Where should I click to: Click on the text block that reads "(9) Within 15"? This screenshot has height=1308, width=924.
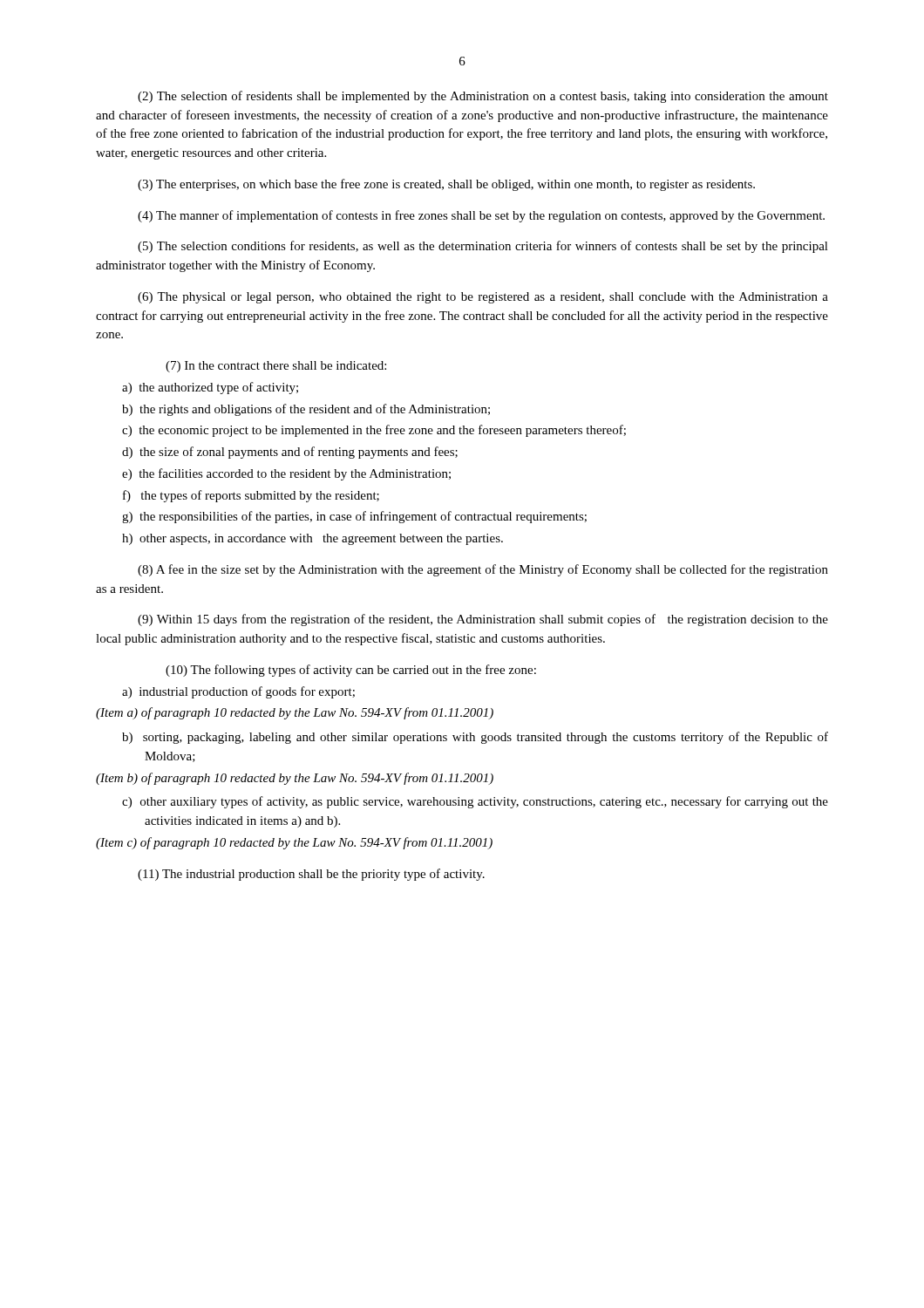(462, 629)
